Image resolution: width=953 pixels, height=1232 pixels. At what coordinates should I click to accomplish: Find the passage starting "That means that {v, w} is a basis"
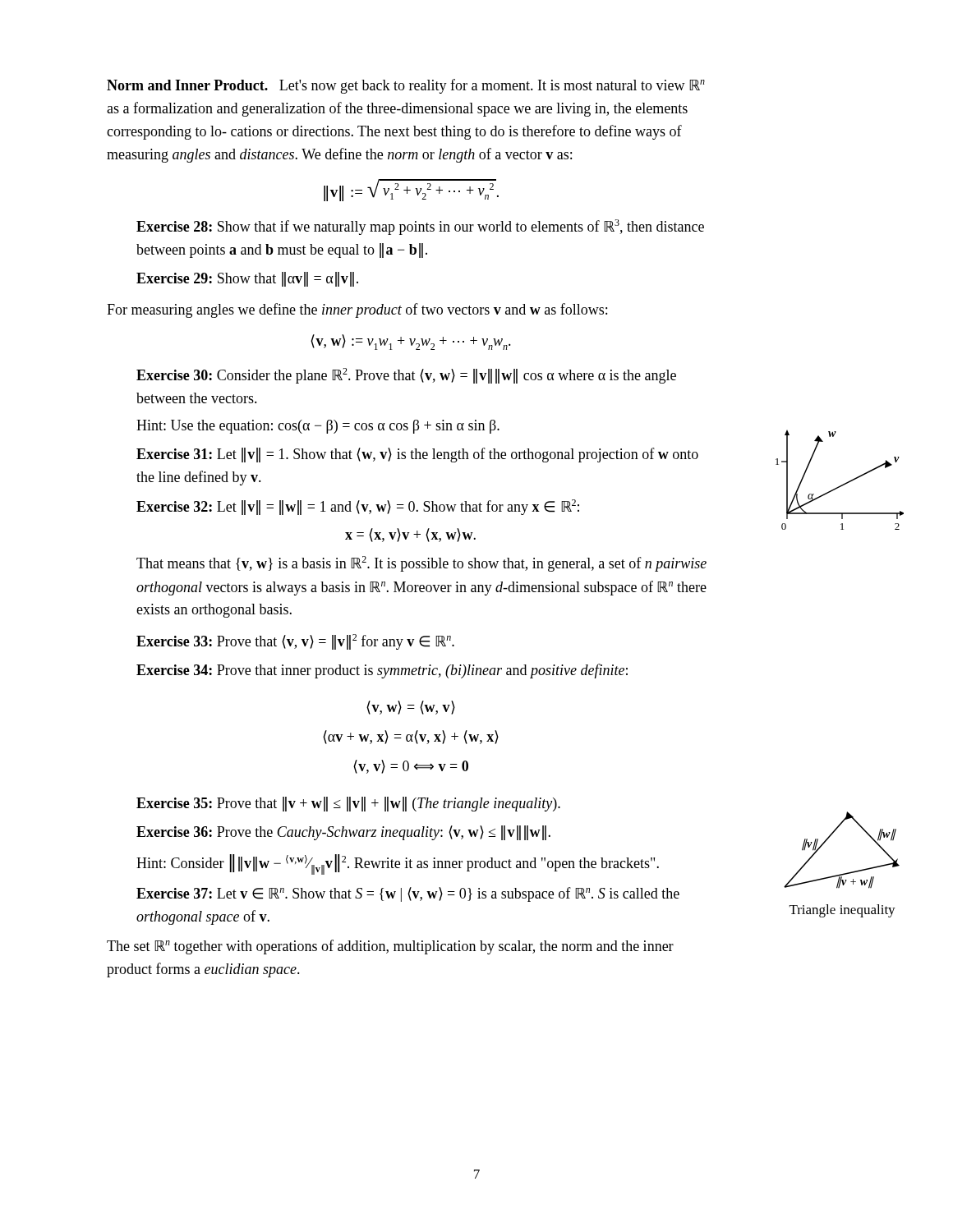click(422, 586)
